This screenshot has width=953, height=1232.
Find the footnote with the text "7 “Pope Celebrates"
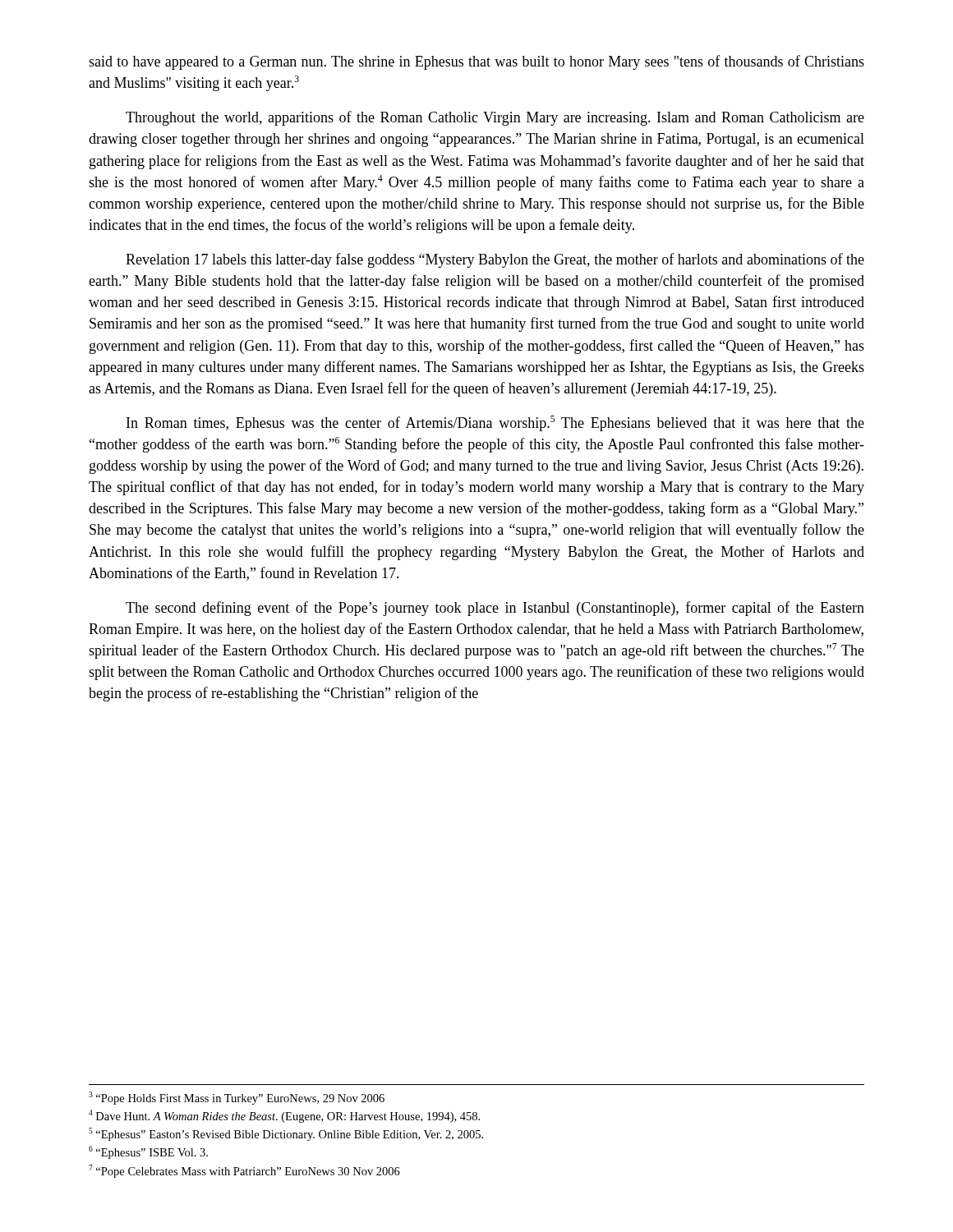[x=244, y=1171]
